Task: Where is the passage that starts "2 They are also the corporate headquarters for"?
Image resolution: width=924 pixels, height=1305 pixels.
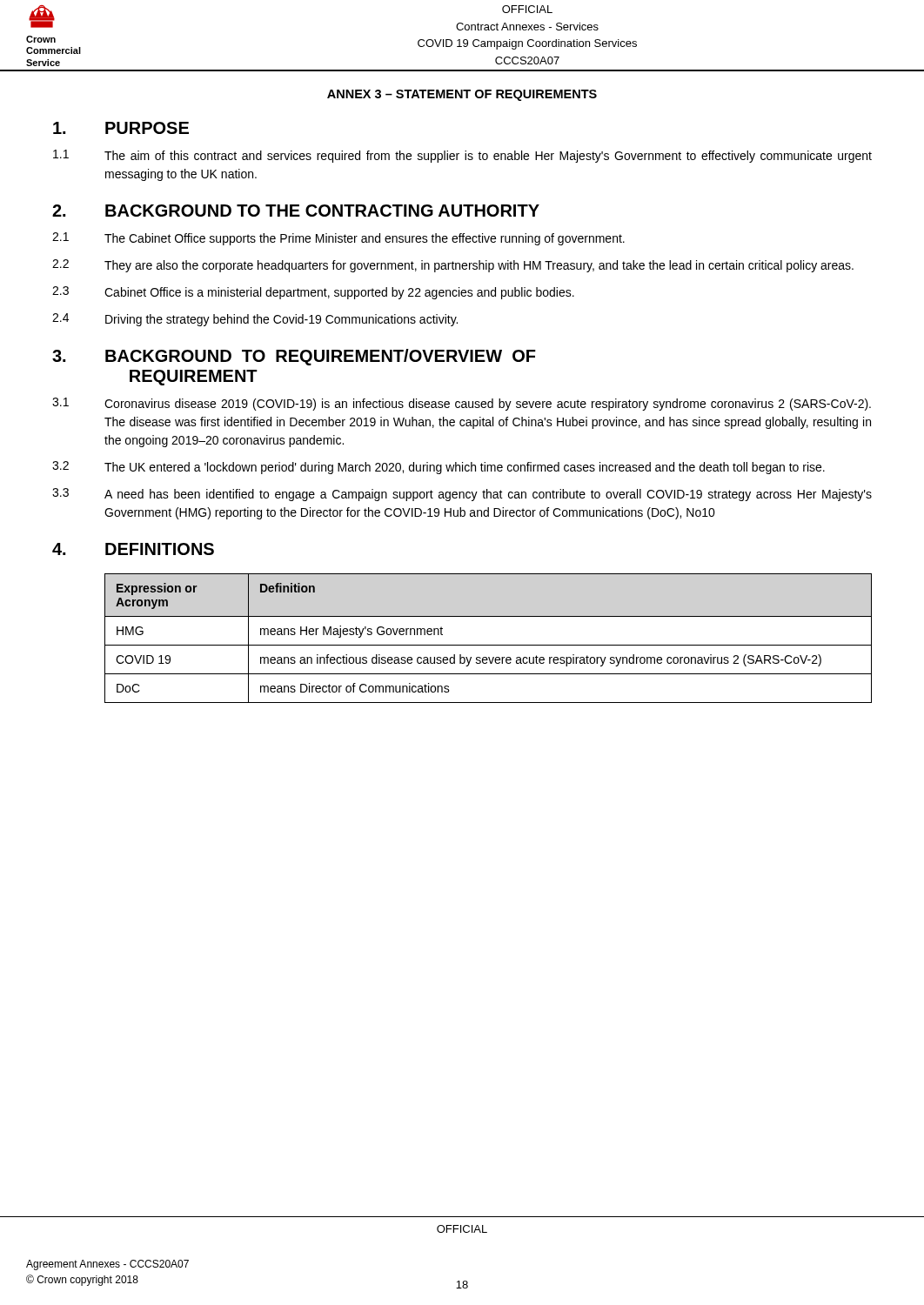Action: coord(462,266)
